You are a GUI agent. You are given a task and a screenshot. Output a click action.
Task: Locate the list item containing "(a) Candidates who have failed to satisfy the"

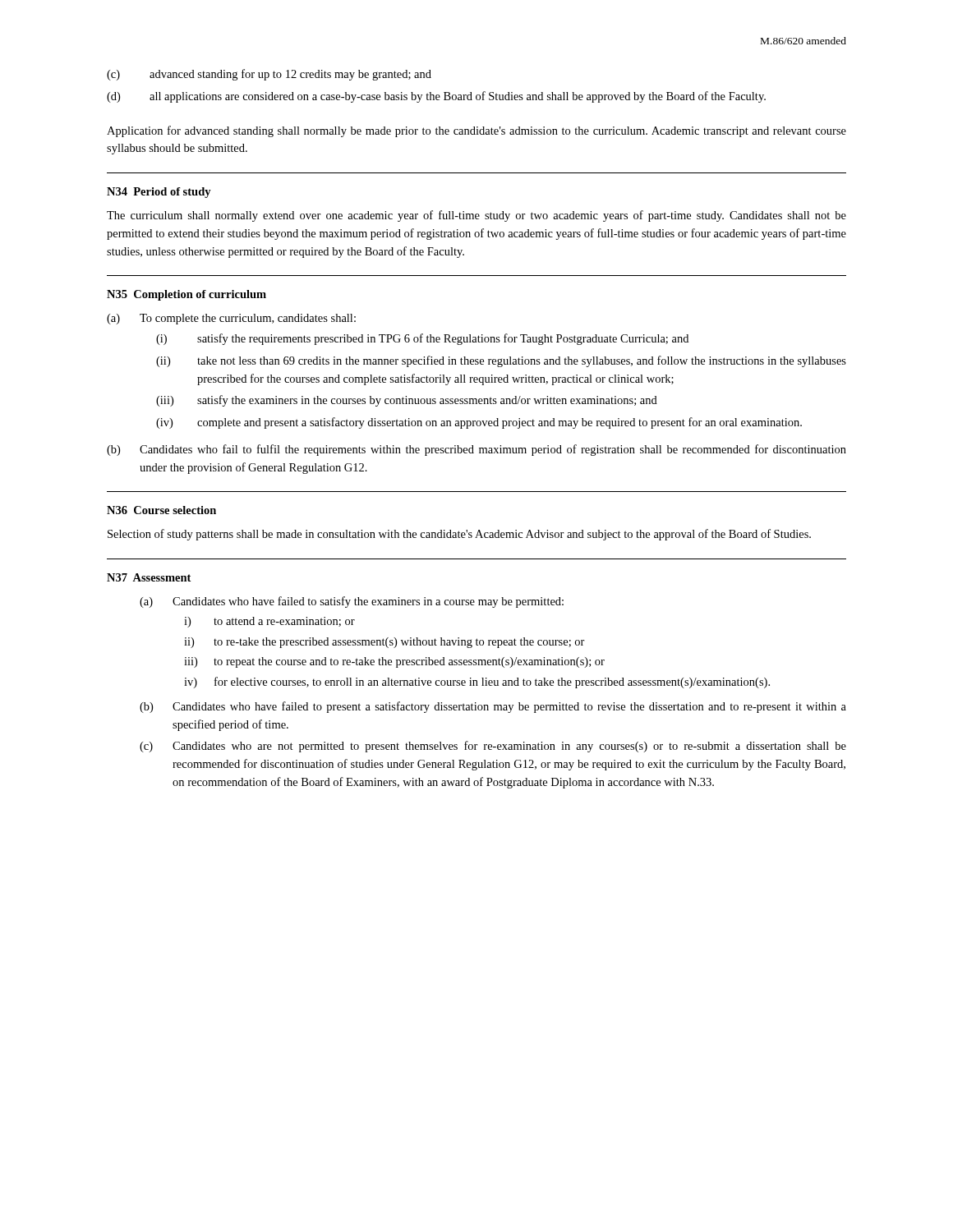(x=493, y=643)
